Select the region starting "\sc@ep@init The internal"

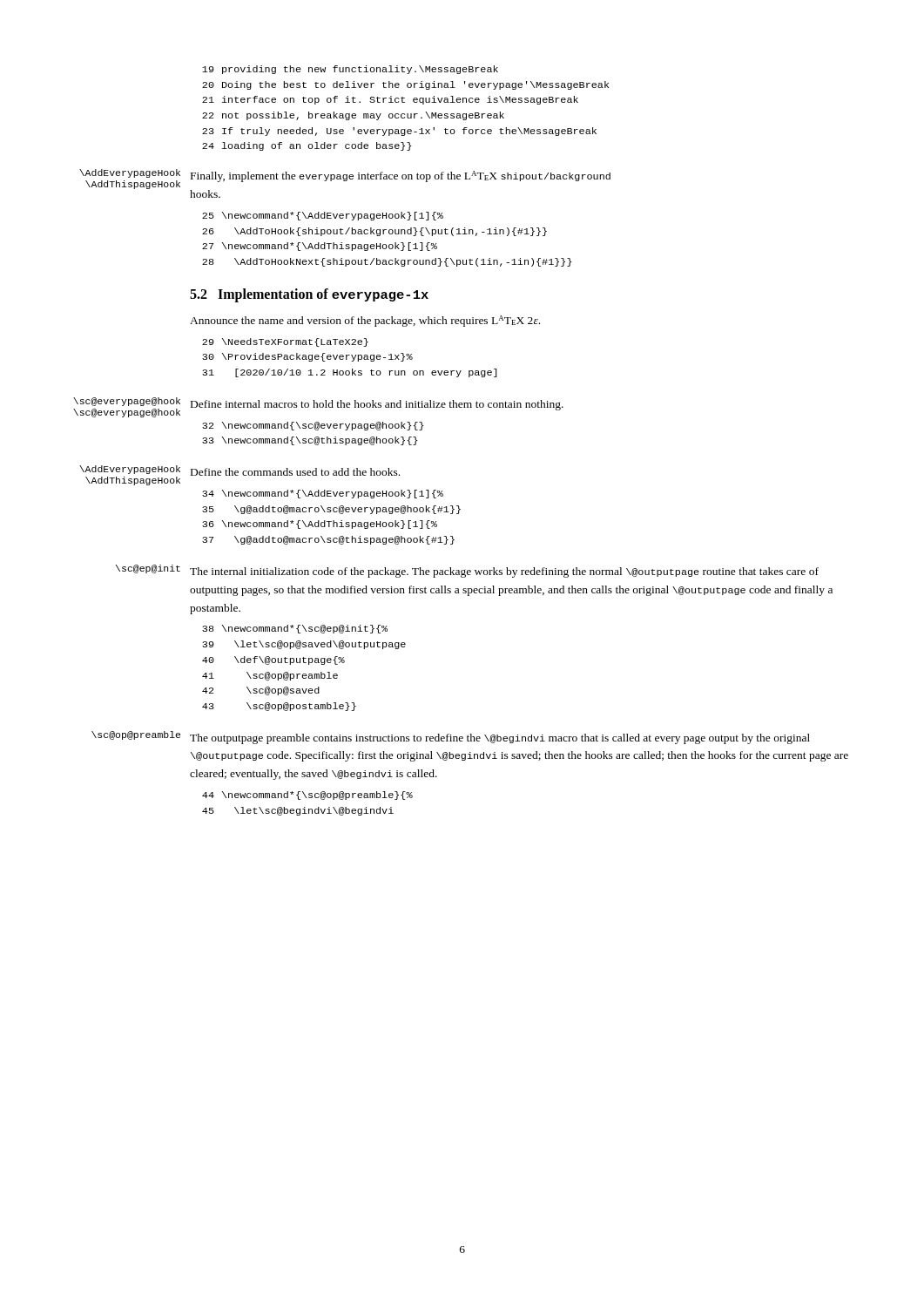(x=527, y=590)
